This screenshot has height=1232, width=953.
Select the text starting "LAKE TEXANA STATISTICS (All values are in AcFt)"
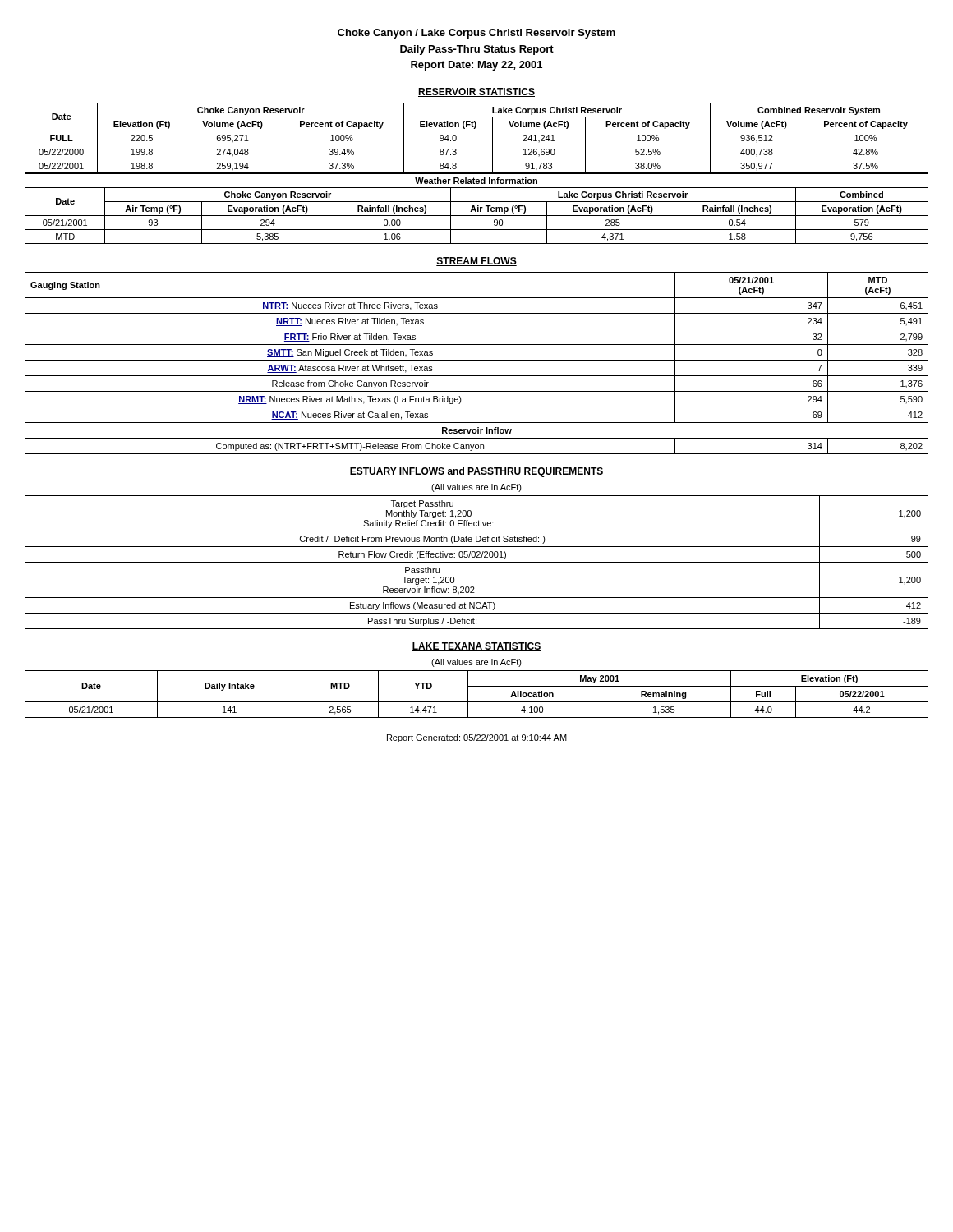[476, 653]
